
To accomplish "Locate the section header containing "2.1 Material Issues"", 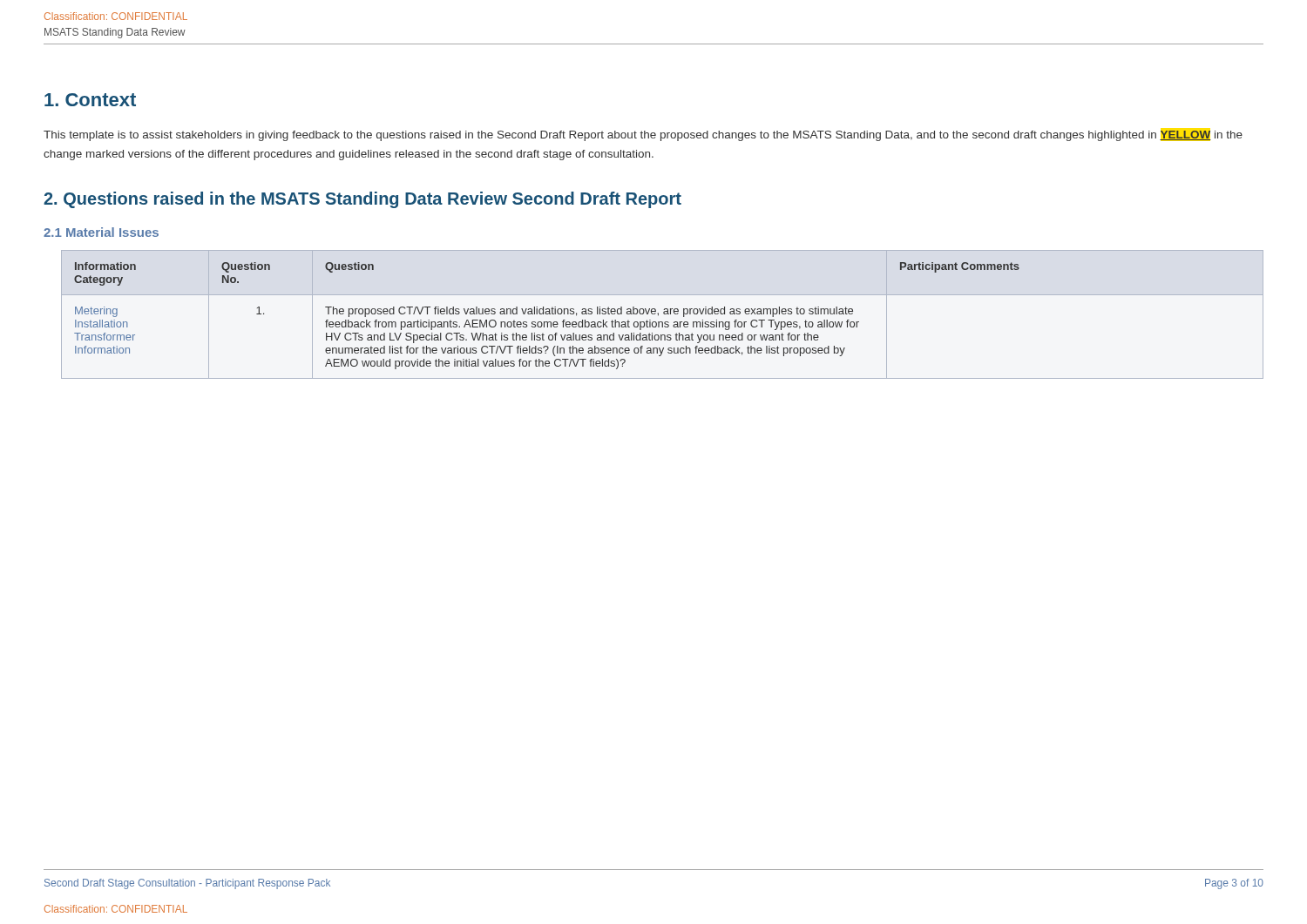I will pyautogui.click(x=101, y=232).
